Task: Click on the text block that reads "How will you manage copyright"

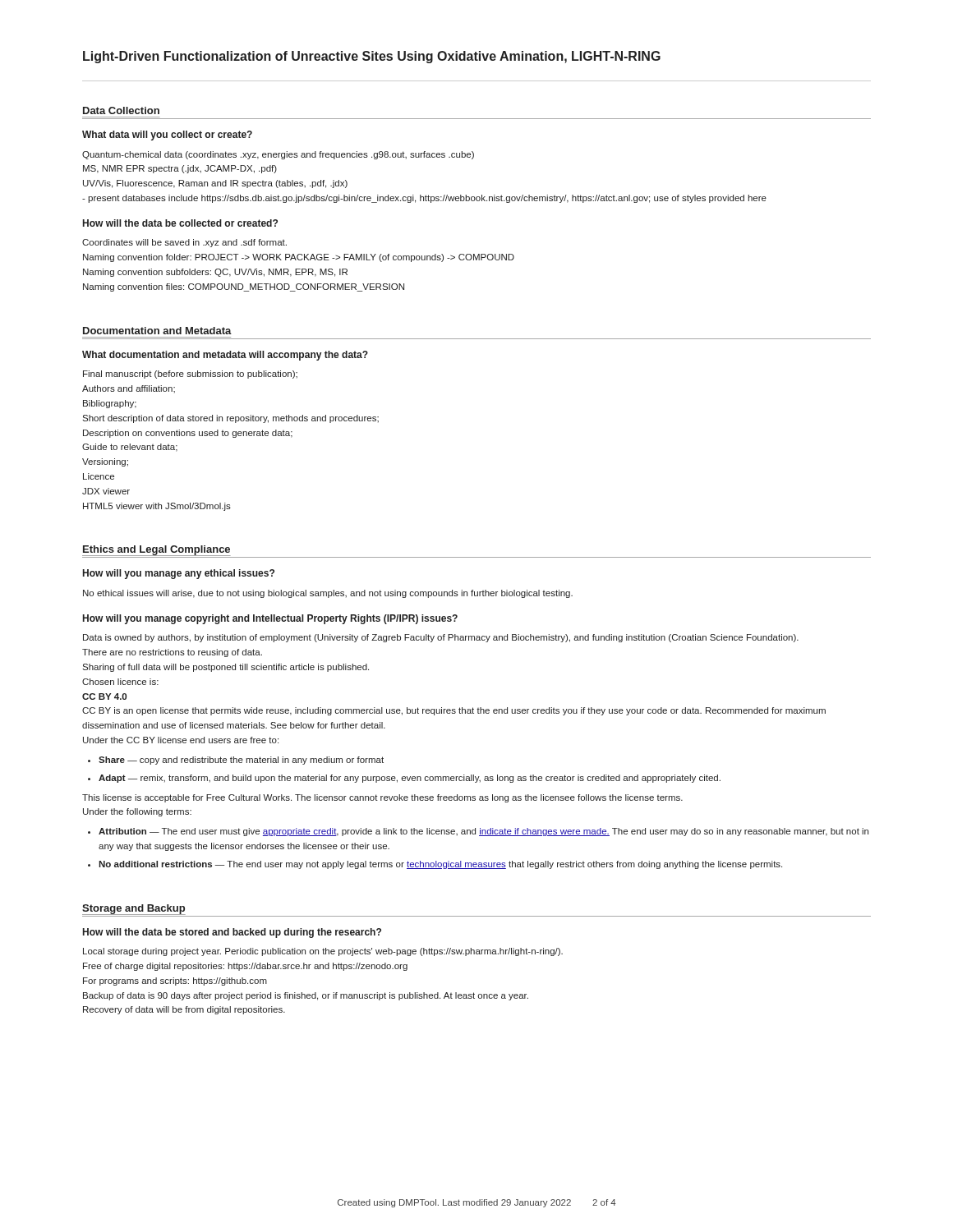Action: pyautogui.click(x=270, y=619)
